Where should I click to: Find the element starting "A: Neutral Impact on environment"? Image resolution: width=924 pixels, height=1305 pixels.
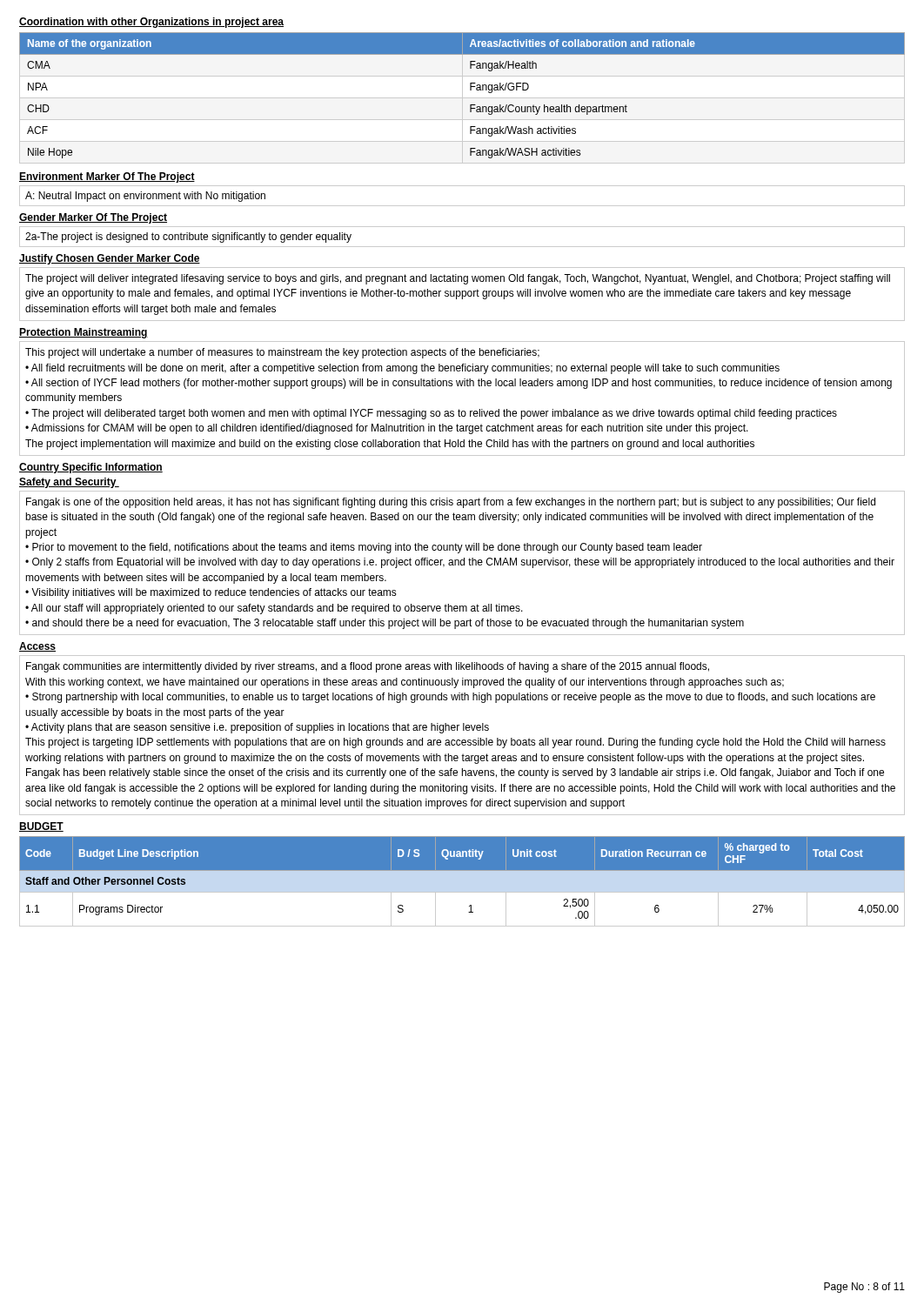point(146,196)
